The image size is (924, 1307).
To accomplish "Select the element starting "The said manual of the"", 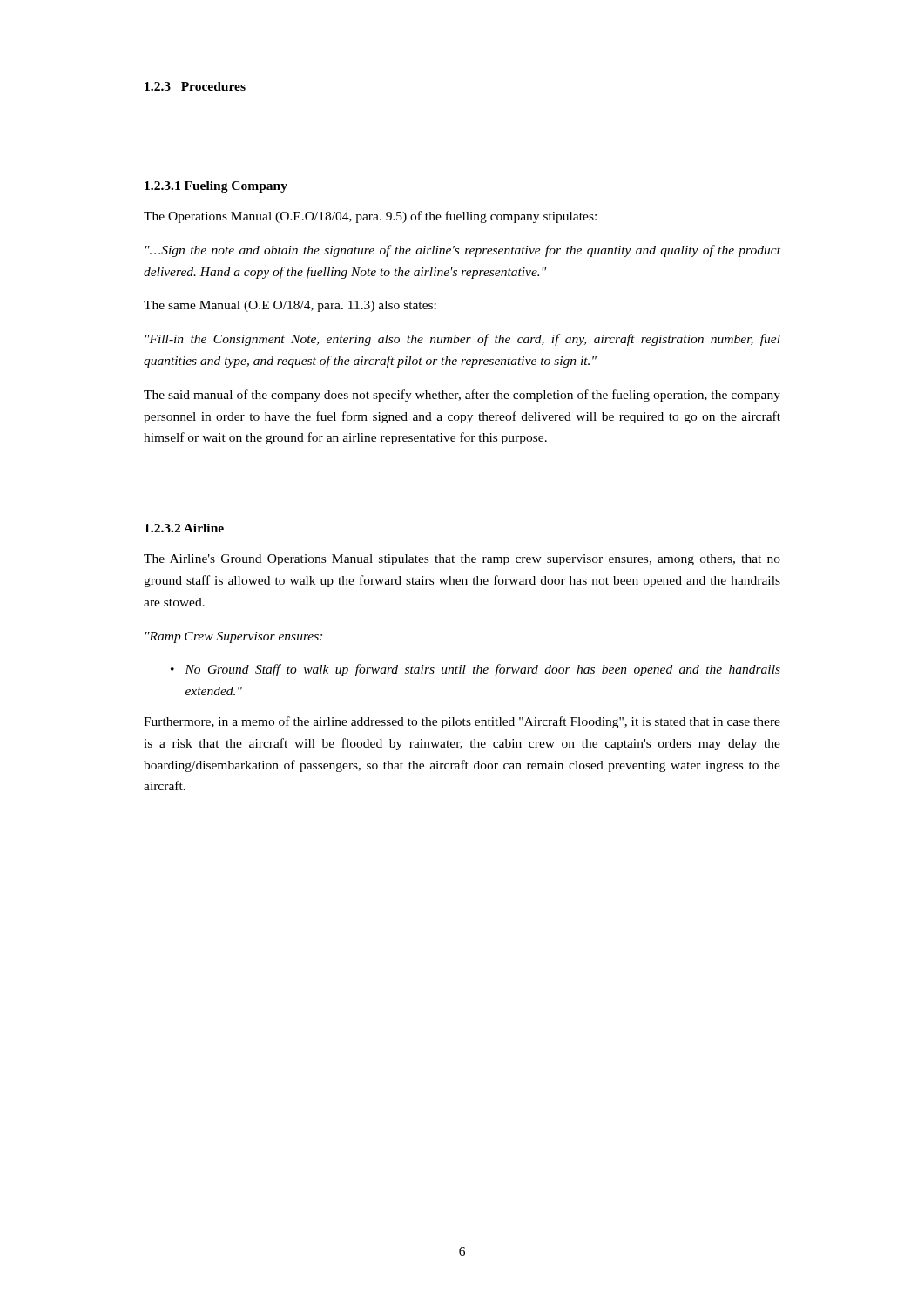I will coord(462,416).
